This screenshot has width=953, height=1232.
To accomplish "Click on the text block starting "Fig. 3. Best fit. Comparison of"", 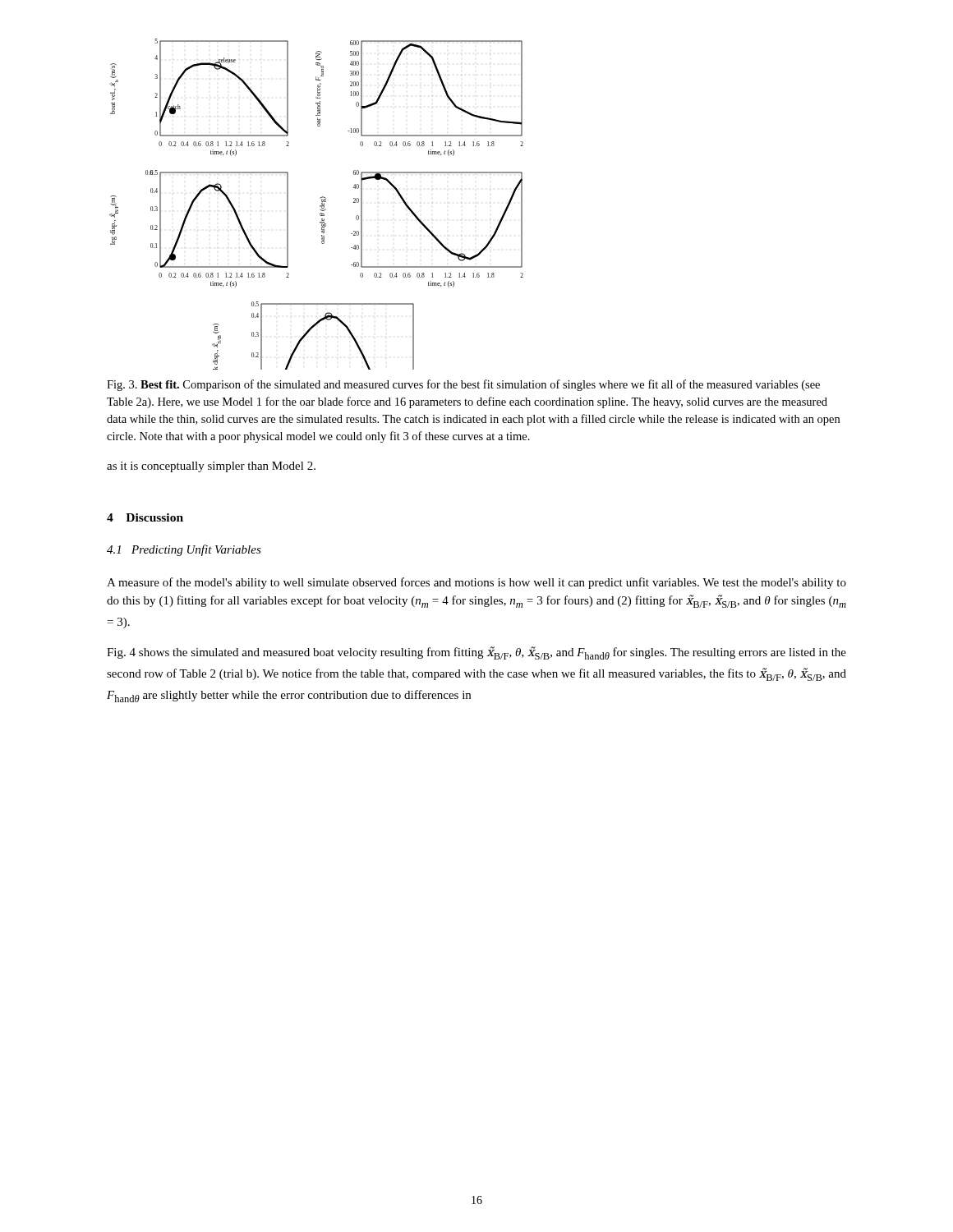I will point(474,410).
